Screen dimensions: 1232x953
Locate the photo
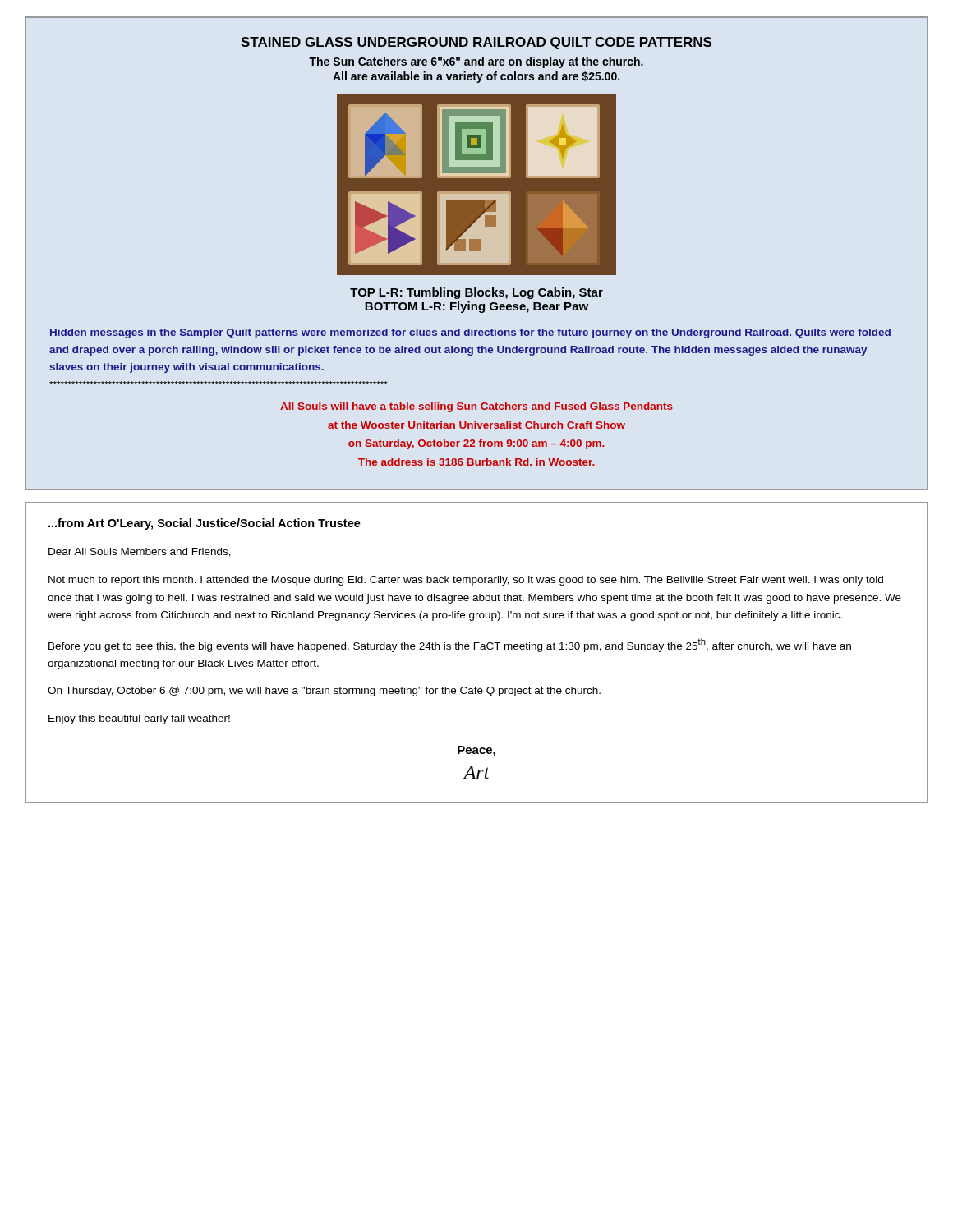pyautogui.click(x=476, y=185)
